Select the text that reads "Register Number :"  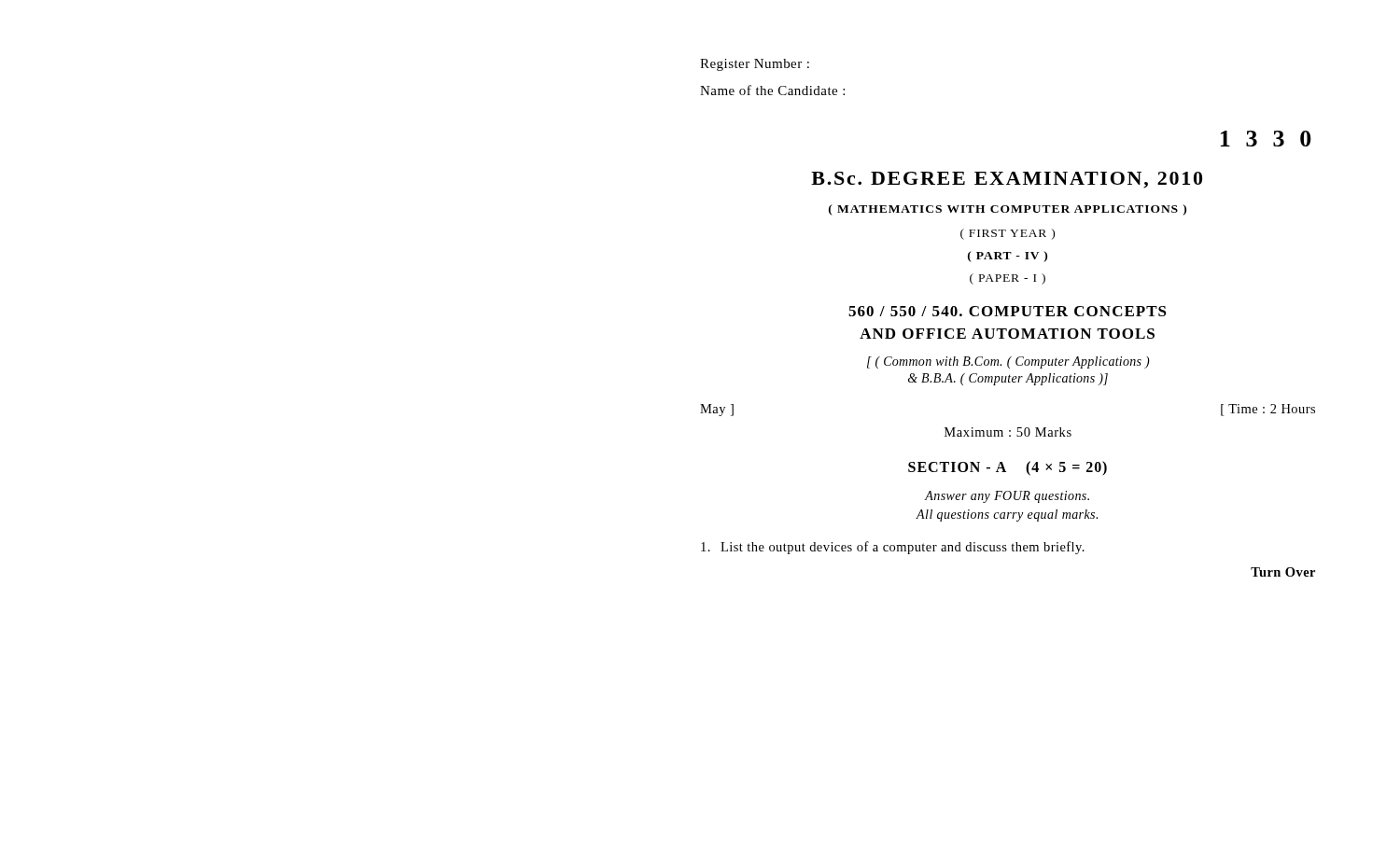tap(755, 63)
